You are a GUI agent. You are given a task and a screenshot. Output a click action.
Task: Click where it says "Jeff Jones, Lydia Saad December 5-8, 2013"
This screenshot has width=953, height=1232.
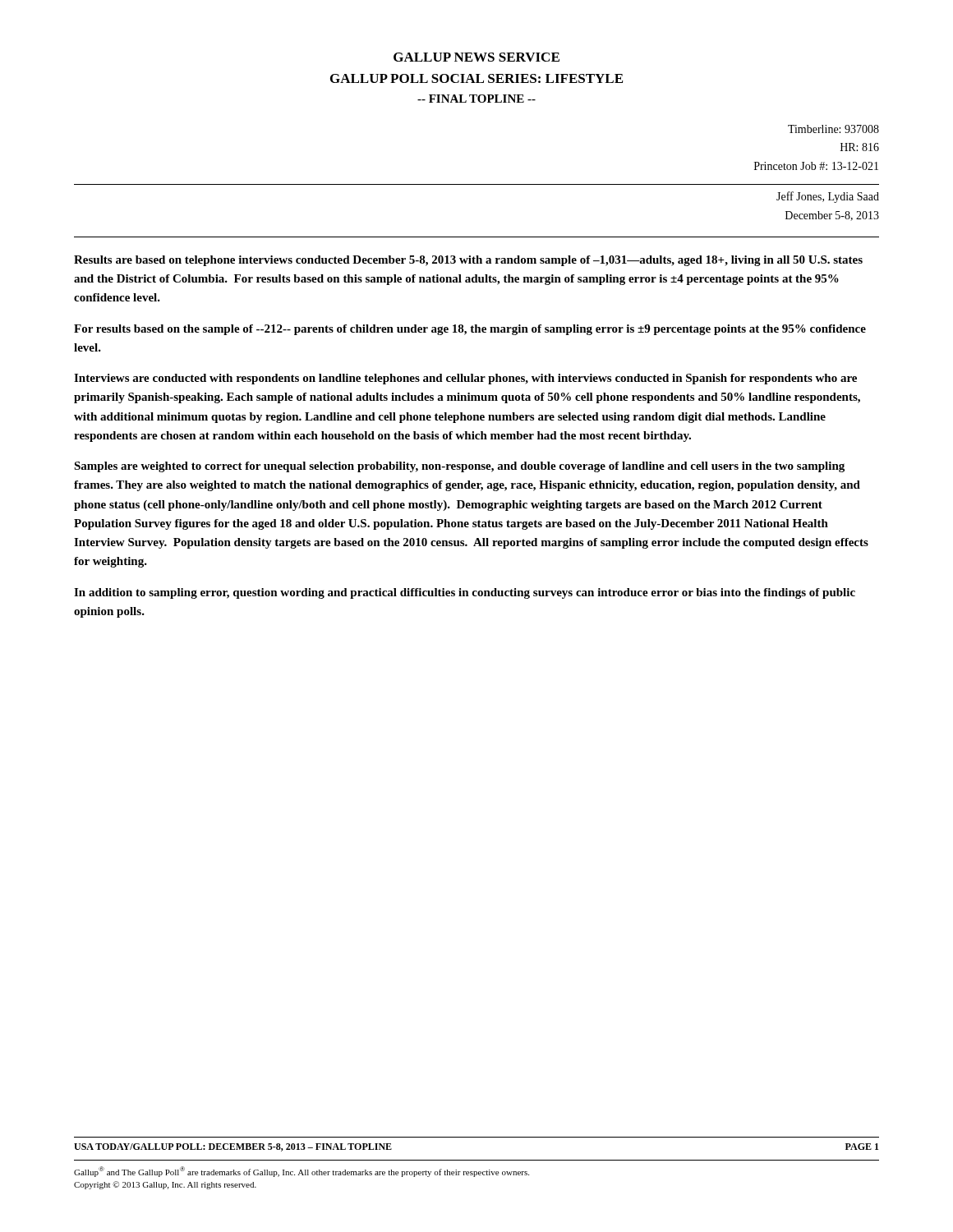(x=828, y=206)
